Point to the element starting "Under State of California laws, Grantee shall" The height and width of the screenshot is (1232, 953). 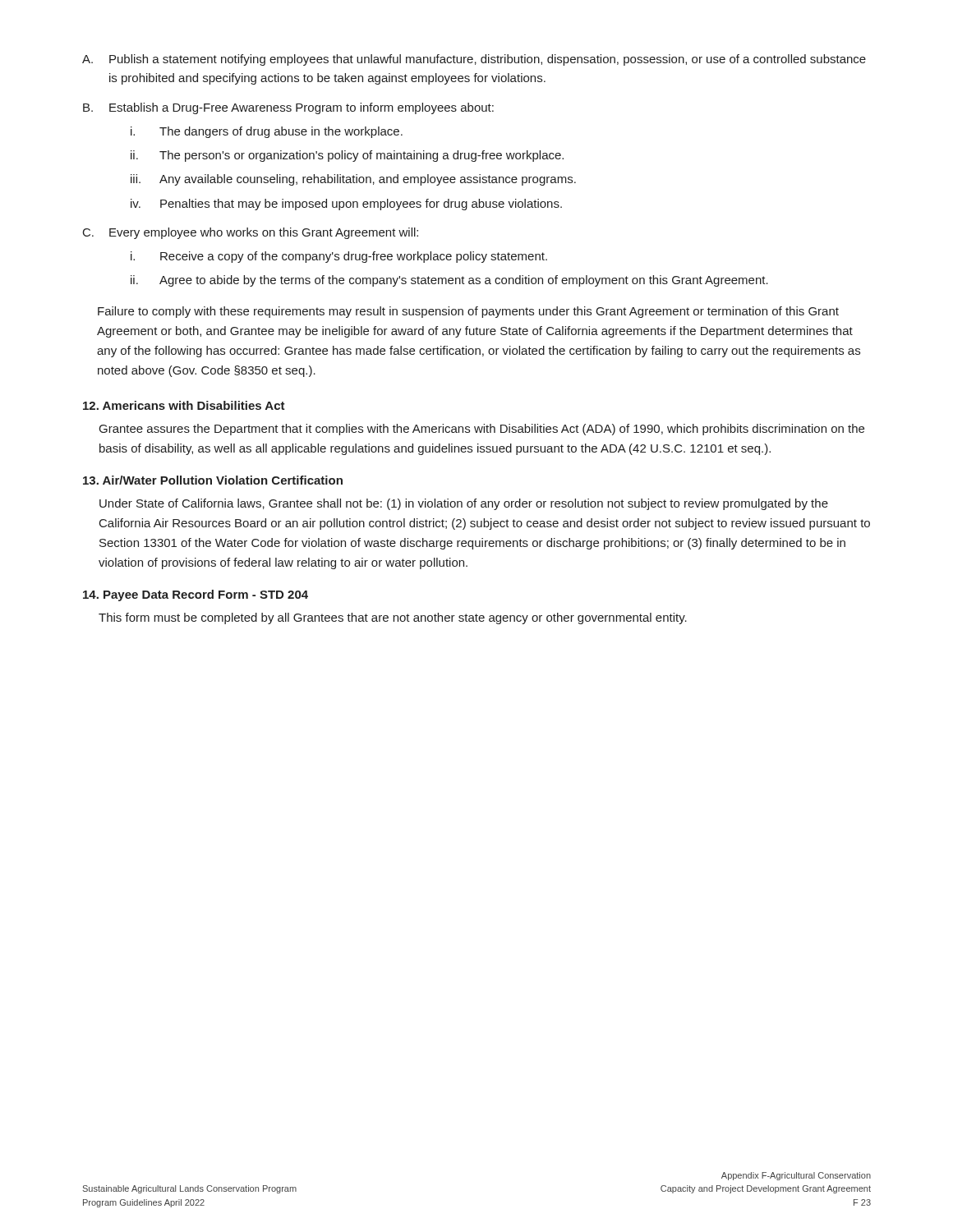coord(485,532)
